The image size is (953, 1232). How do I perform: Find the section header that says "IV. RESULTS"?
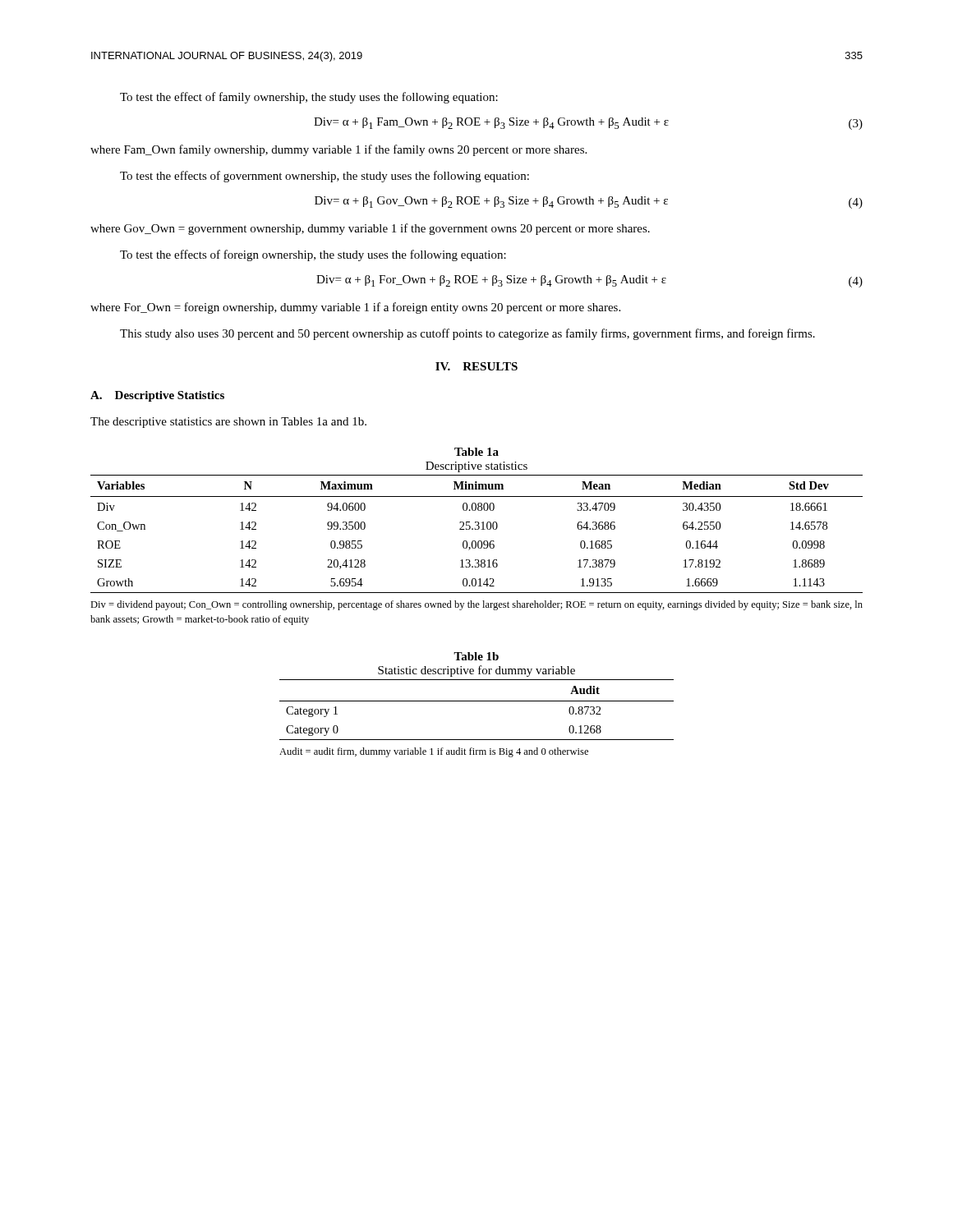pos(476,366)
